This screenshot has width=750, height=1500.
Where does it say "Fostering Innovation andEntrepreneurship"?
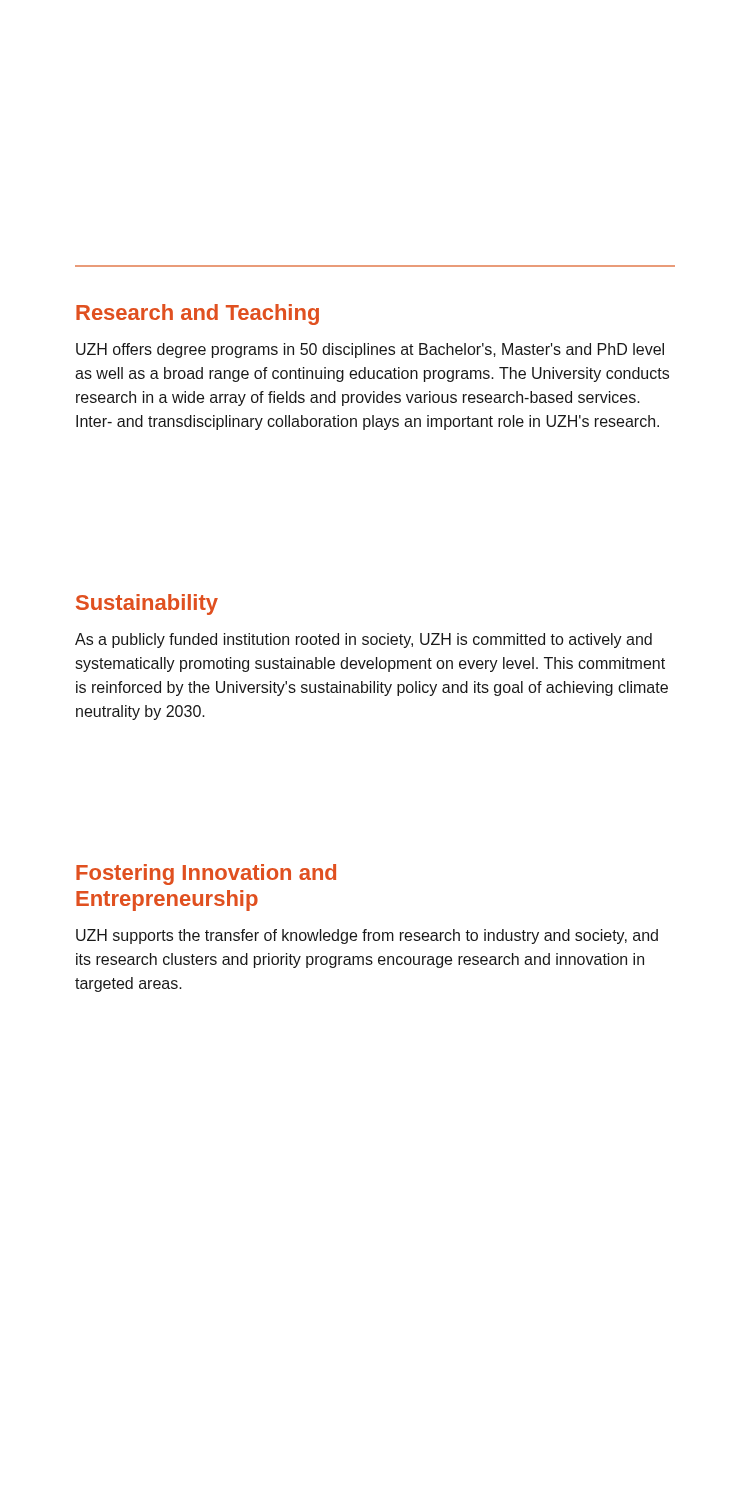(206, 874)
